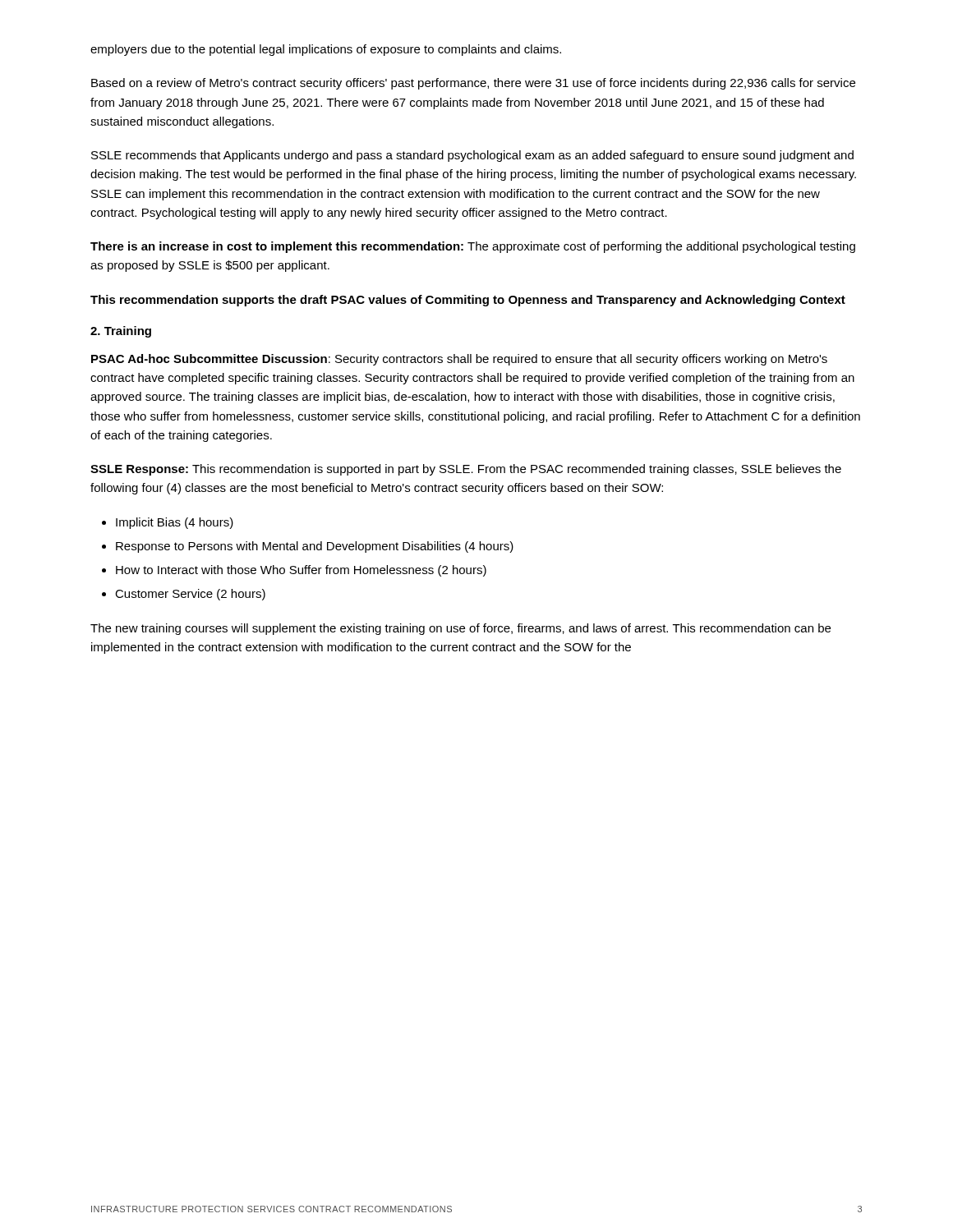Locate the text "Implicit Bias (4 hours)"
Image resolution: width=953 pixels, height=1232 pixels.
[174, 522]
